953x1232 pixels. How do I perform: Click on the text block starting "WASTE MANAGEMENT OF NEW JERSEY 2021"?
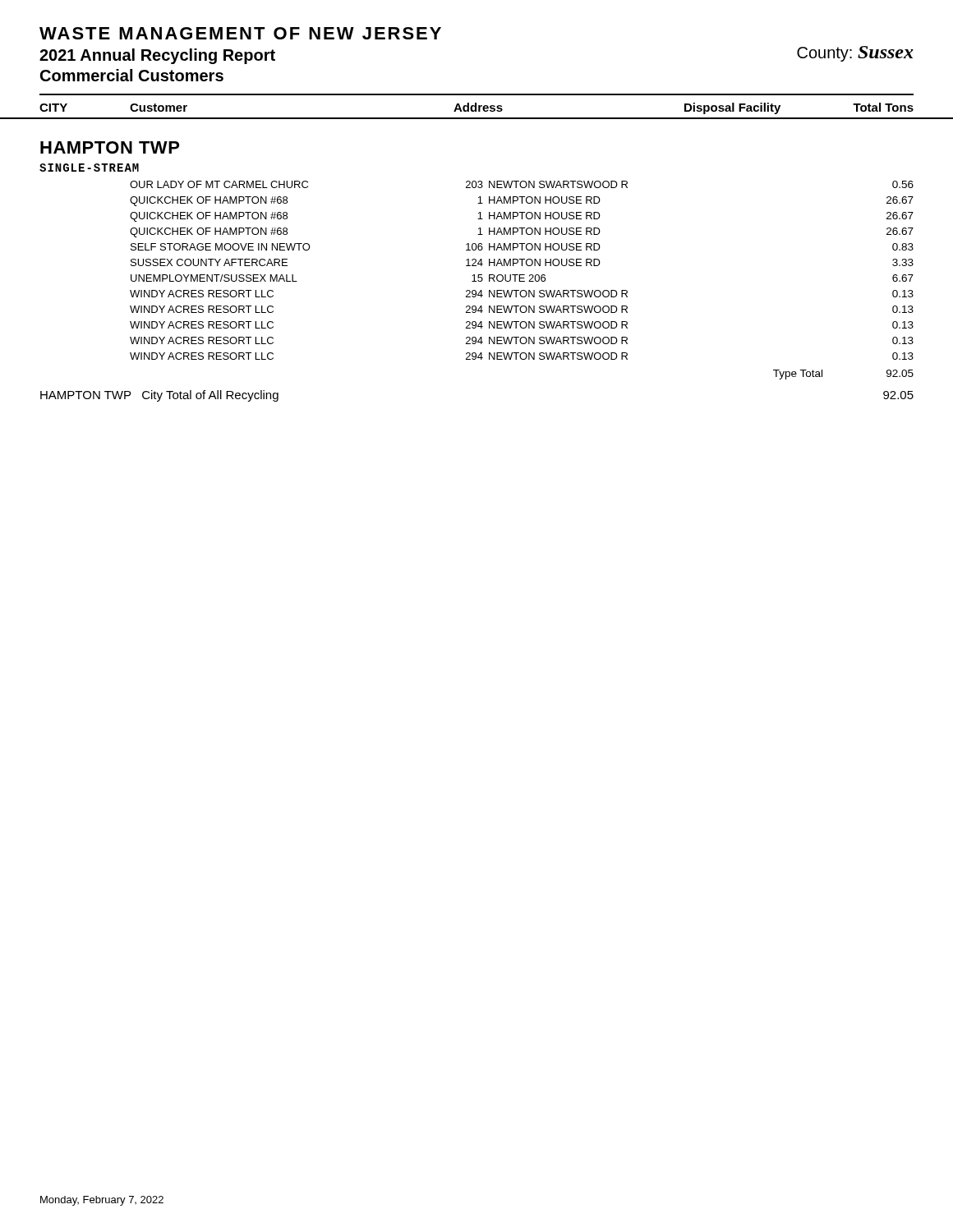tap(241, 54)
